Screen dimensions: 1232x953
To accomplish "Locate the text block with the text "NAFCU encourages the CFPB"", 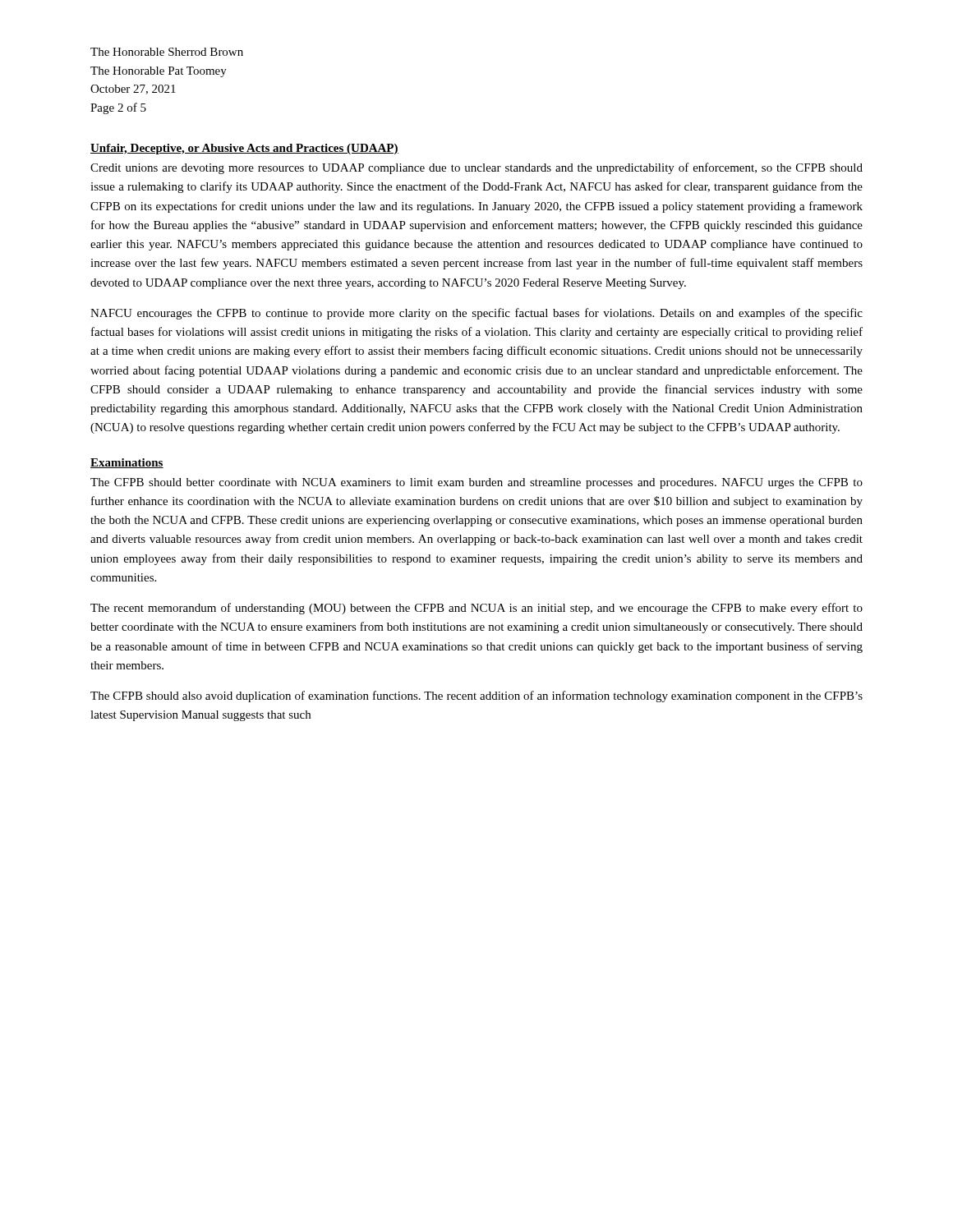I will pos(476,371).
